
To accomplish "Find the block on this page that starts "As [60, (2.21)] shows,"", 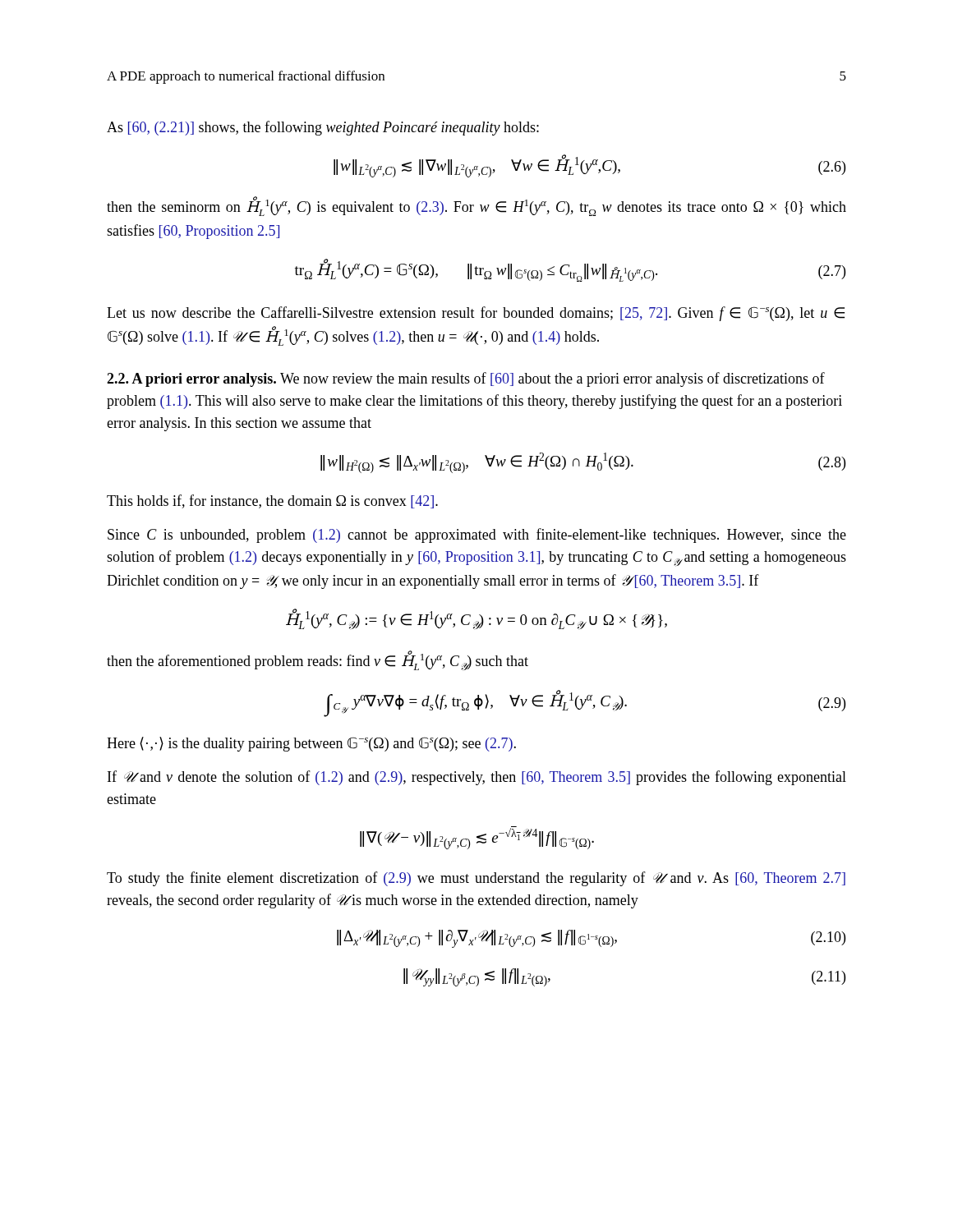I will (323, 127).
